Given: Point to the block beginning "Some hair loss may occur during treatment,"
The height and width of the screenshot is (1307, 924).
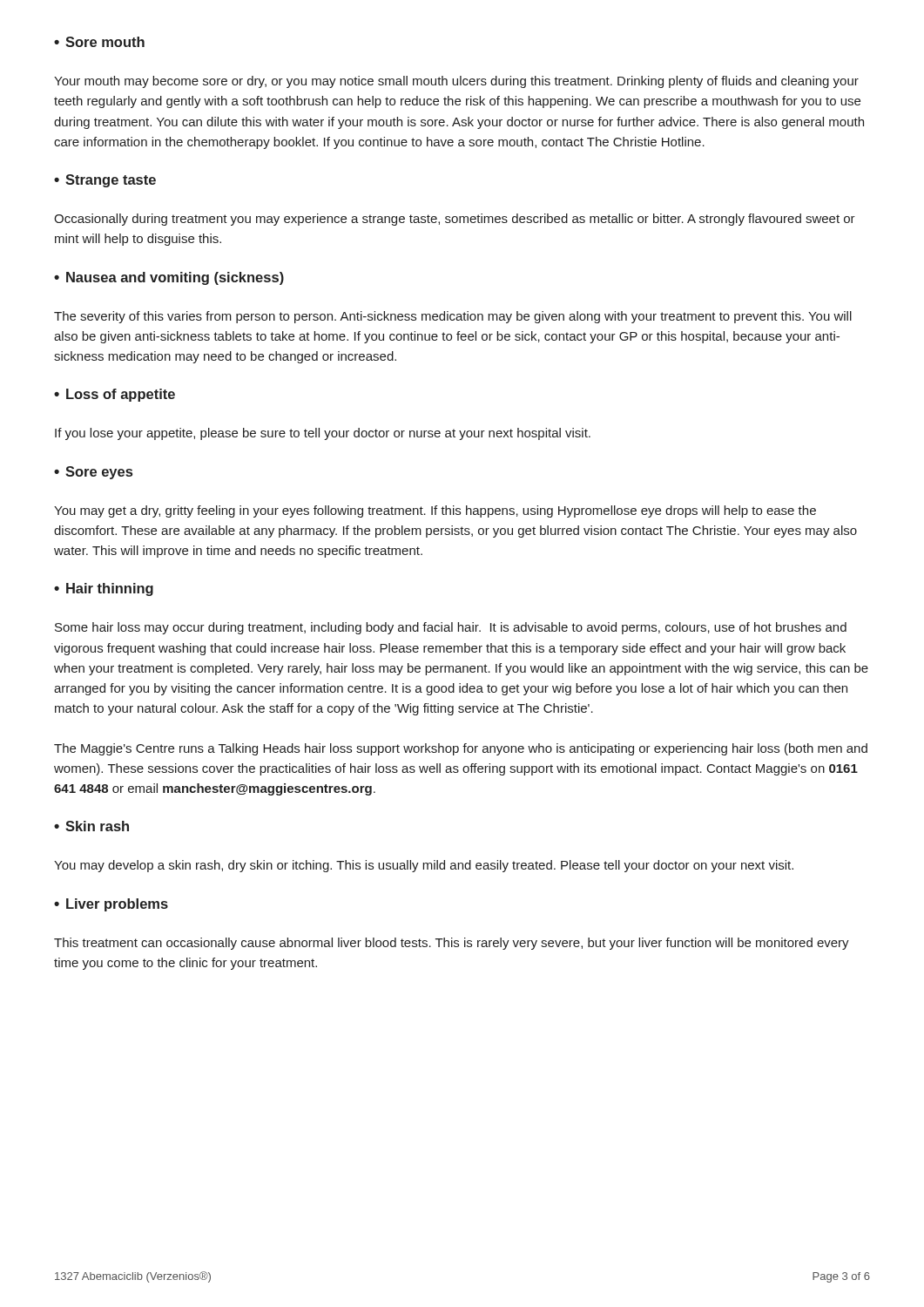Looking at the screenshot, I should [x=462, y=668].
